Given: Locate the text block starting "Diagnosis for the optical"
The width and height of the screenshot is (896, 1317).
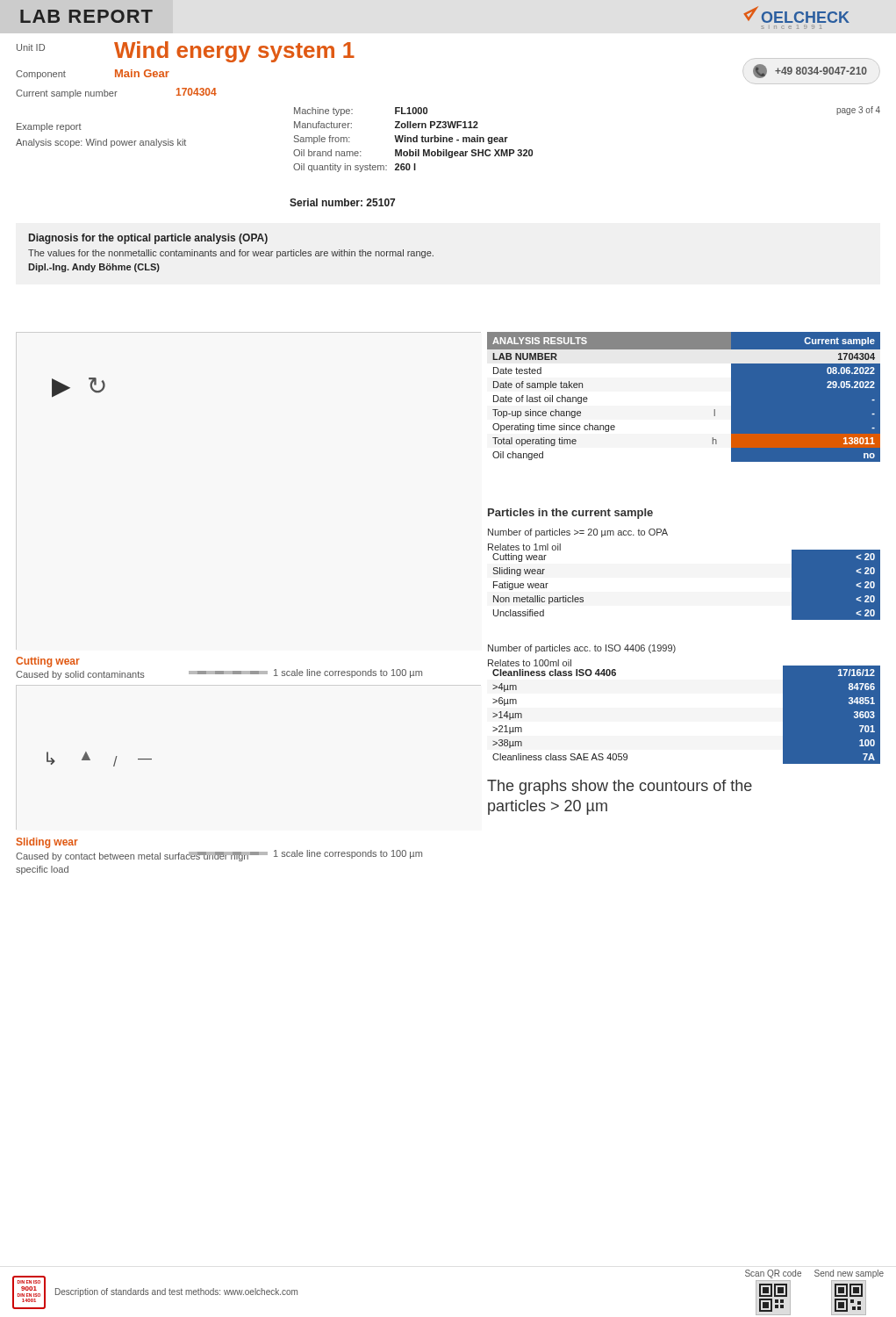Looking at the screenshot, I should tap(148, 239).
